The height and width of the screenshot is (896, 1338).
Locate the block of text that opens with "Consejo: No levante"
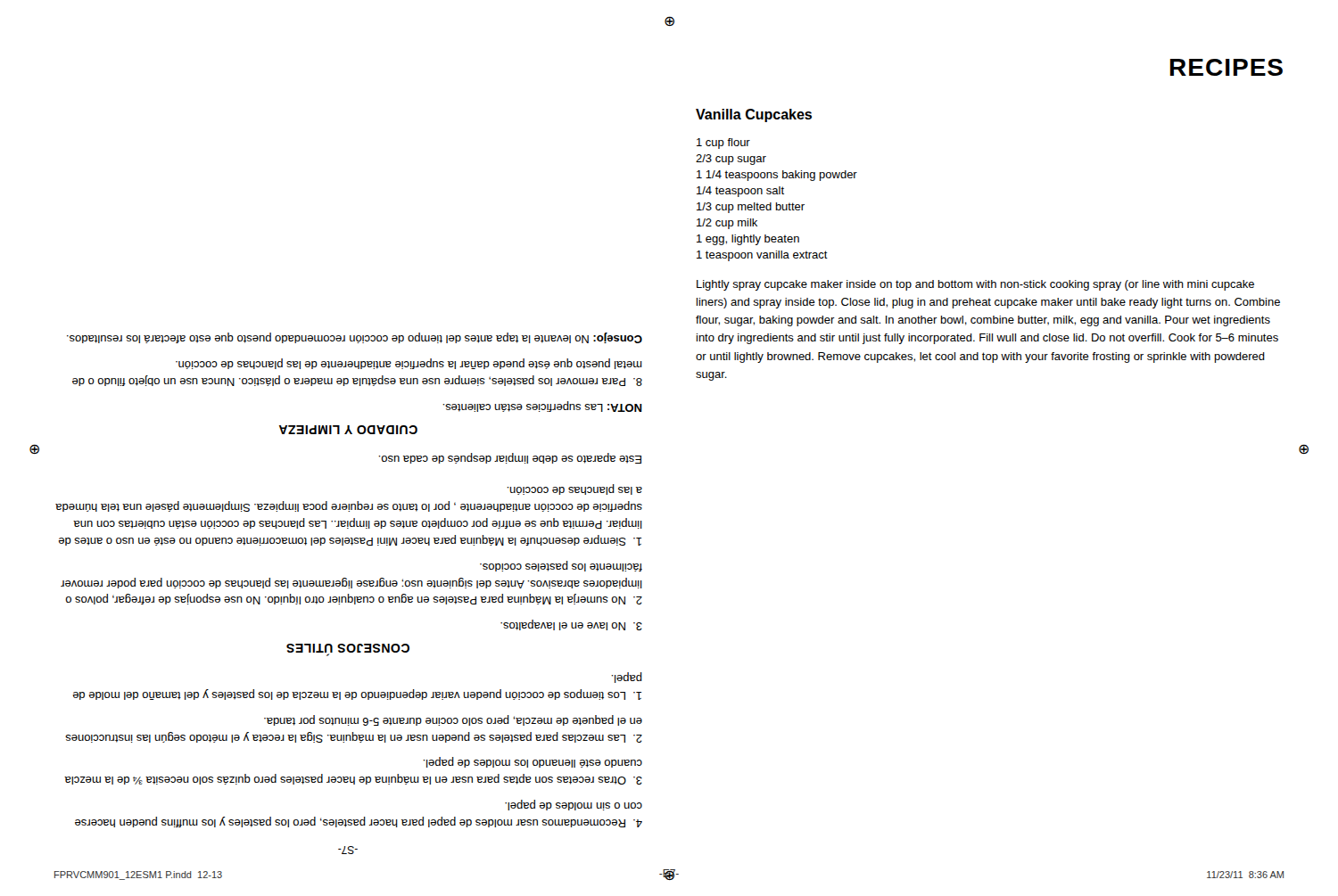[354, 339]
